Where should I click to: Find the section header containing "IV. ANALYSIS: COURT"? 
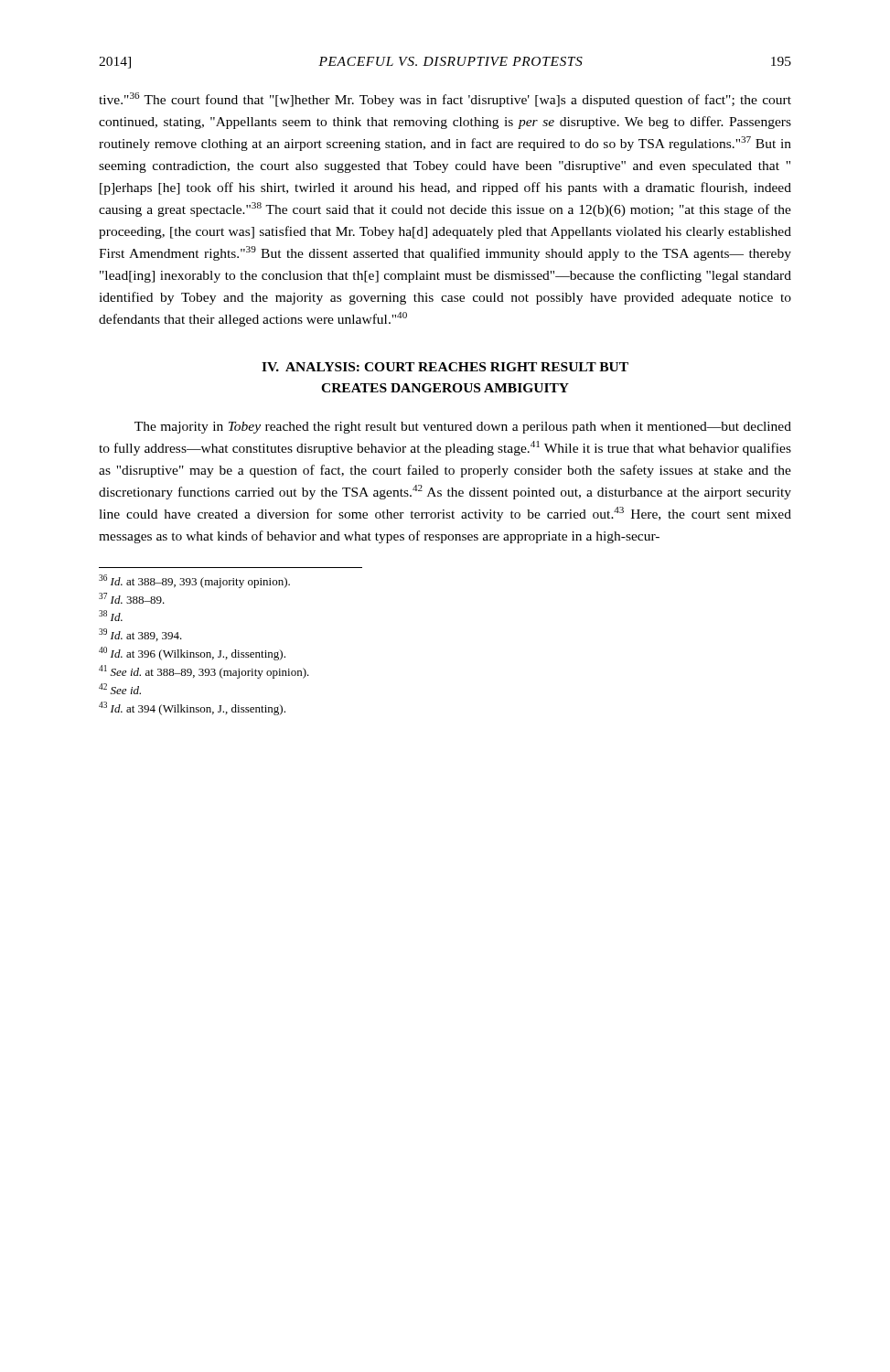click(445, 377)
